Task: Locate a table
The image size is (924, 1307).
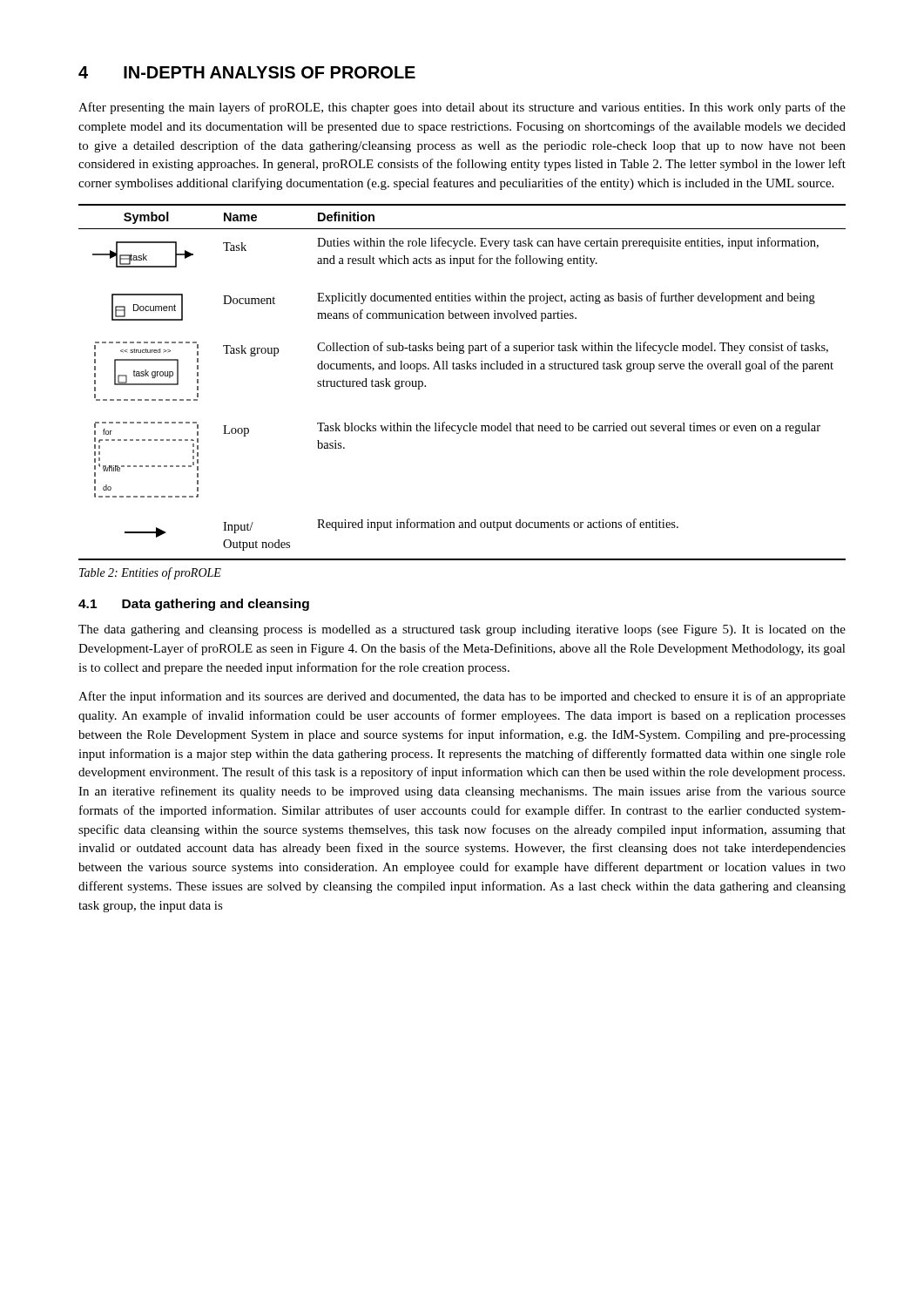Action: point(462,382)
